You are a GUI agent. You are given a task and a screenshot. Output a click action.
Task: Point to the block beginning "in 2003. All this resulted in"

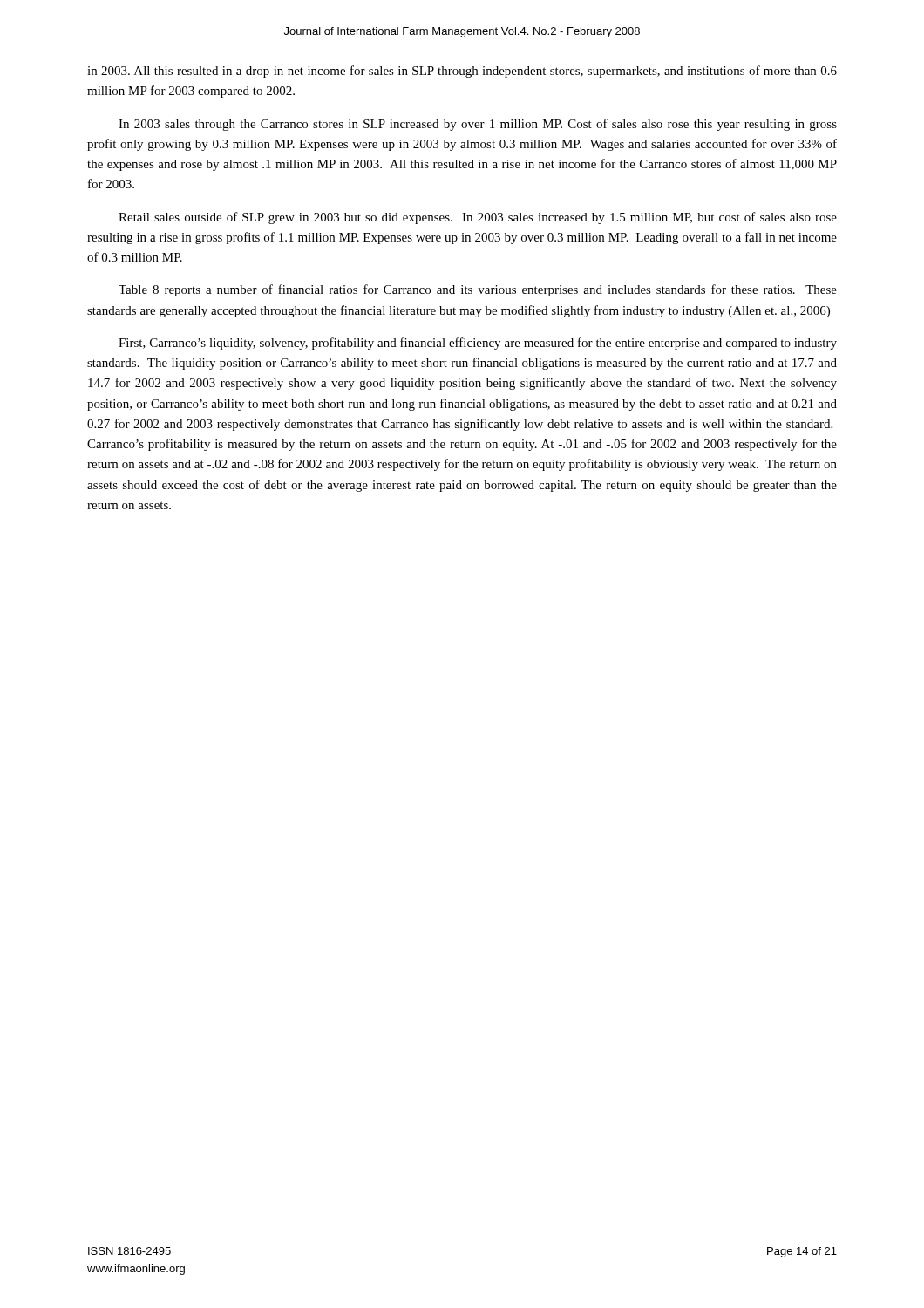coord(462,81)
